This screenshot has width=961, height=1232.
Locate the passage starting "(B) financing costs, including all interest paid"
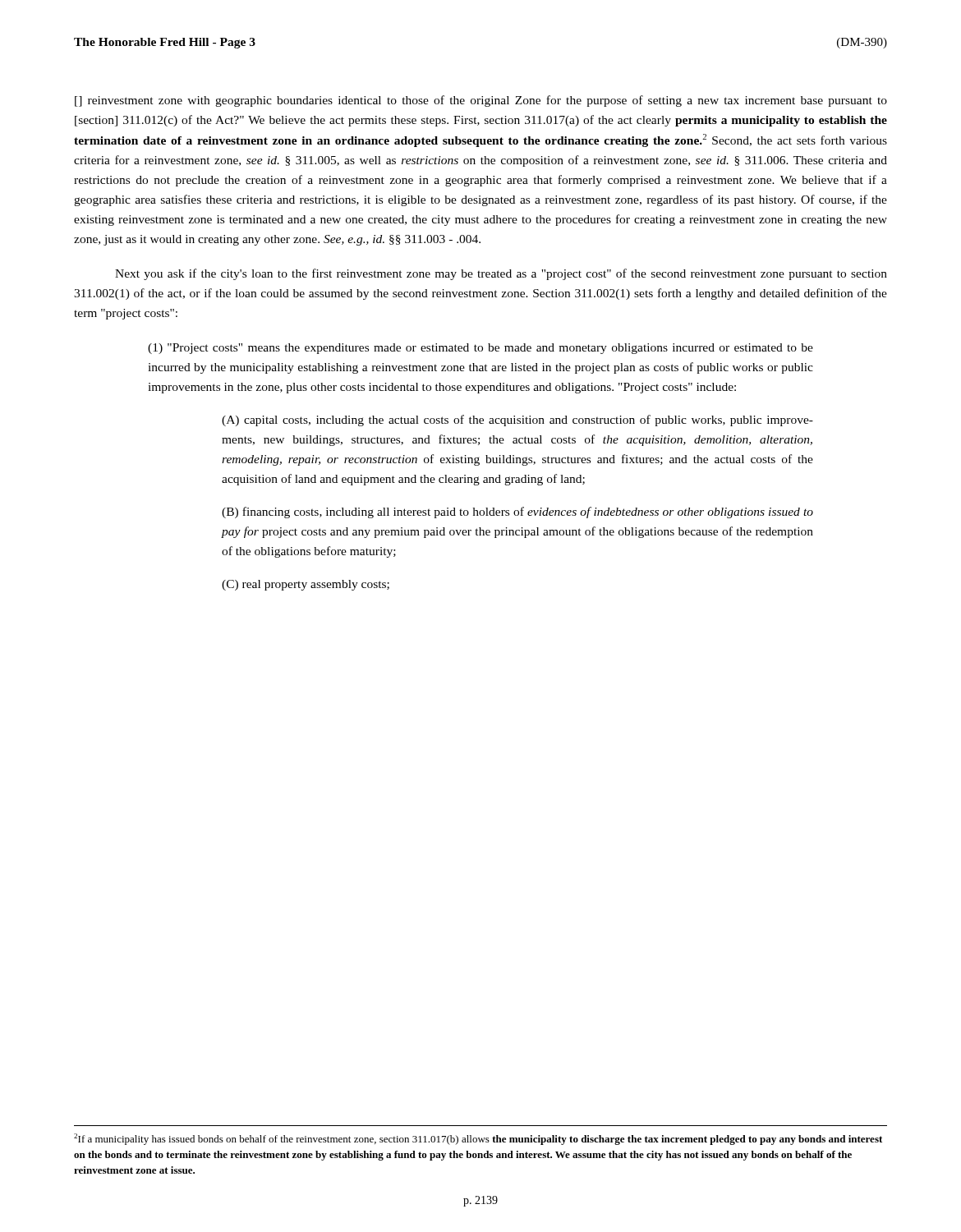[517, 531]
